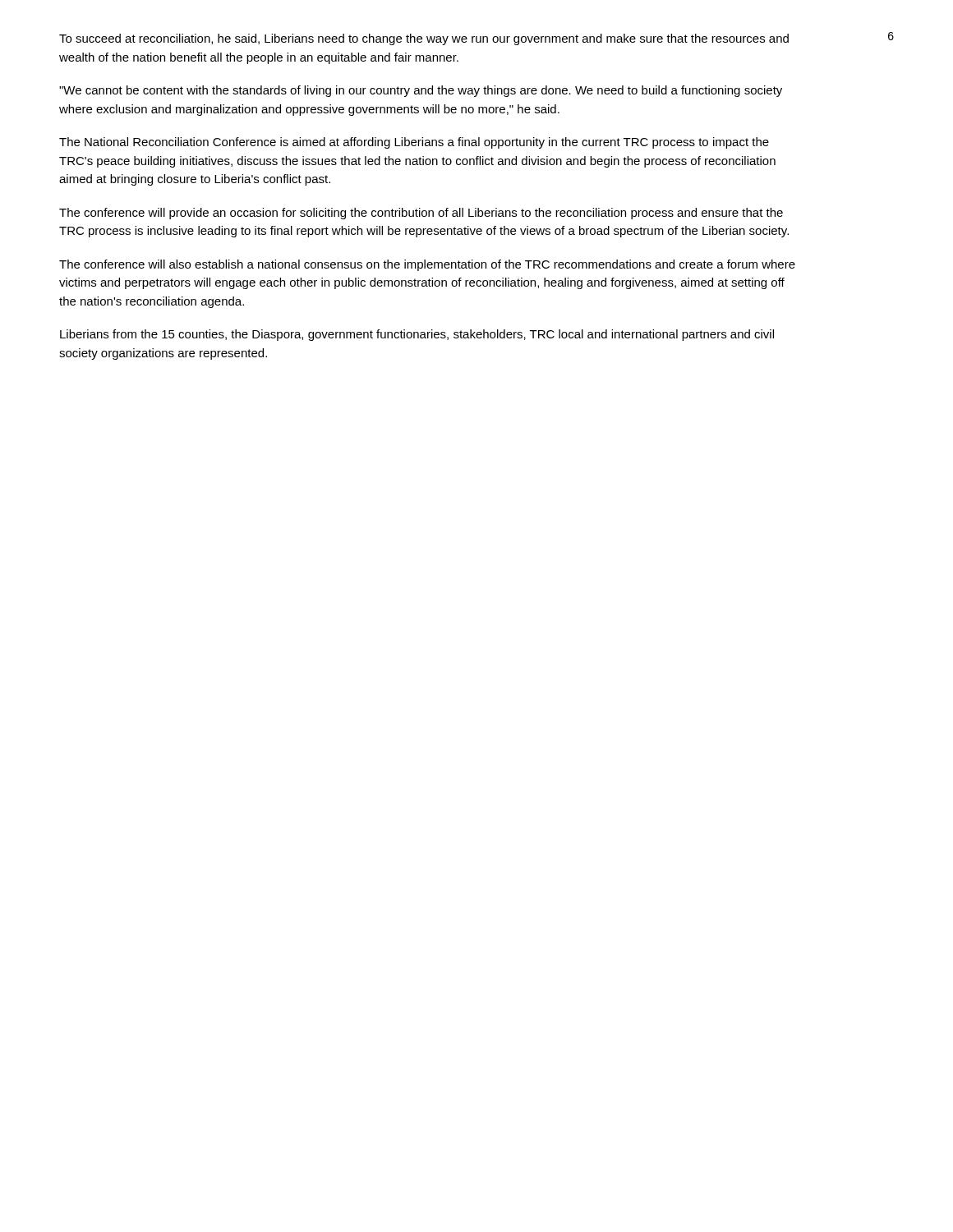
Task: Locate the region starting "The National Reconciliation"
Action: tap(418, 160)
